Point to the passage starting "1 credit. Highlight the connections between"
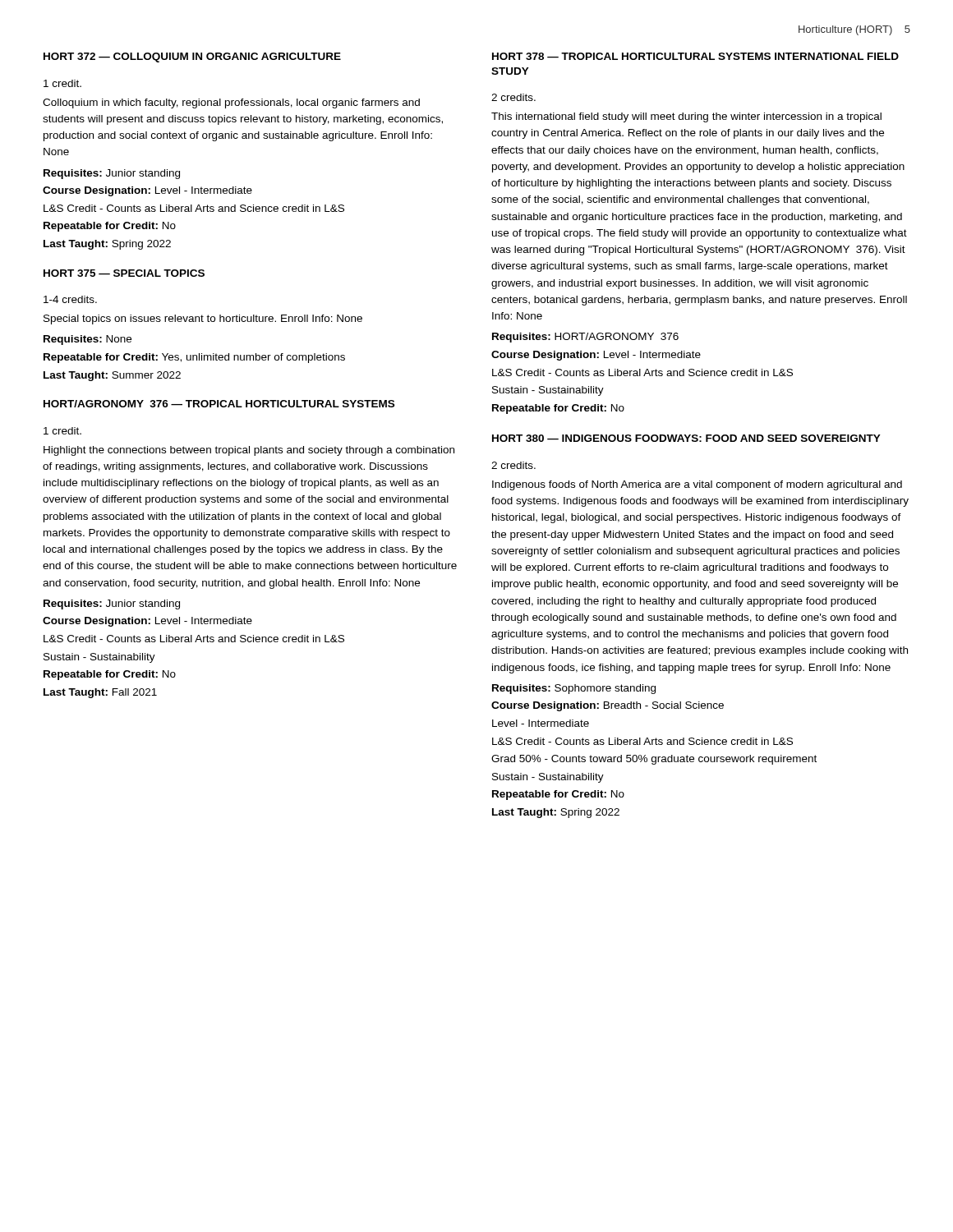 click(252, 563)
